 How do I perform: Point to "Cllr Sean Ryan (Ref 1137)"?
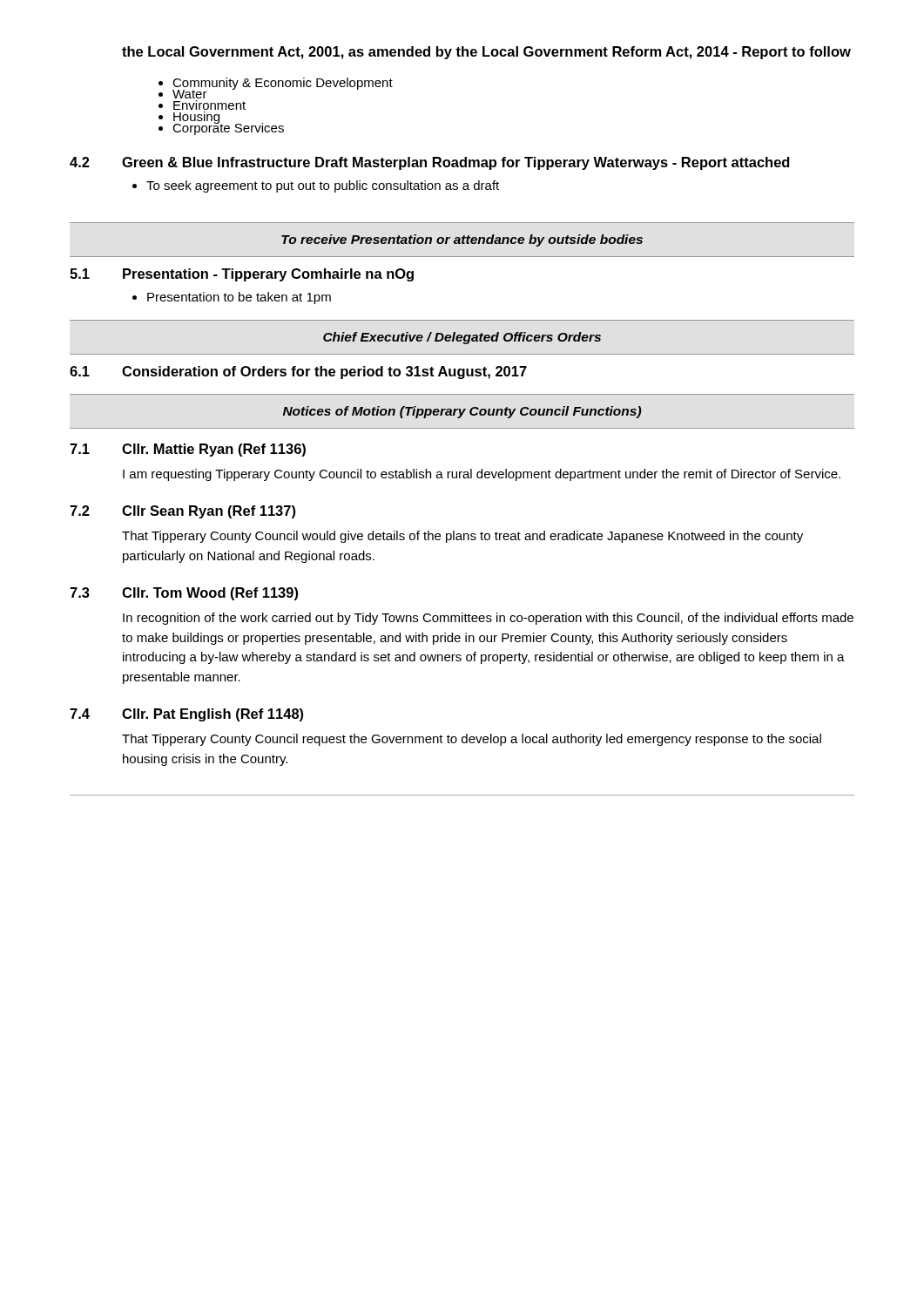pyautogui.click(x=209, y=511)
